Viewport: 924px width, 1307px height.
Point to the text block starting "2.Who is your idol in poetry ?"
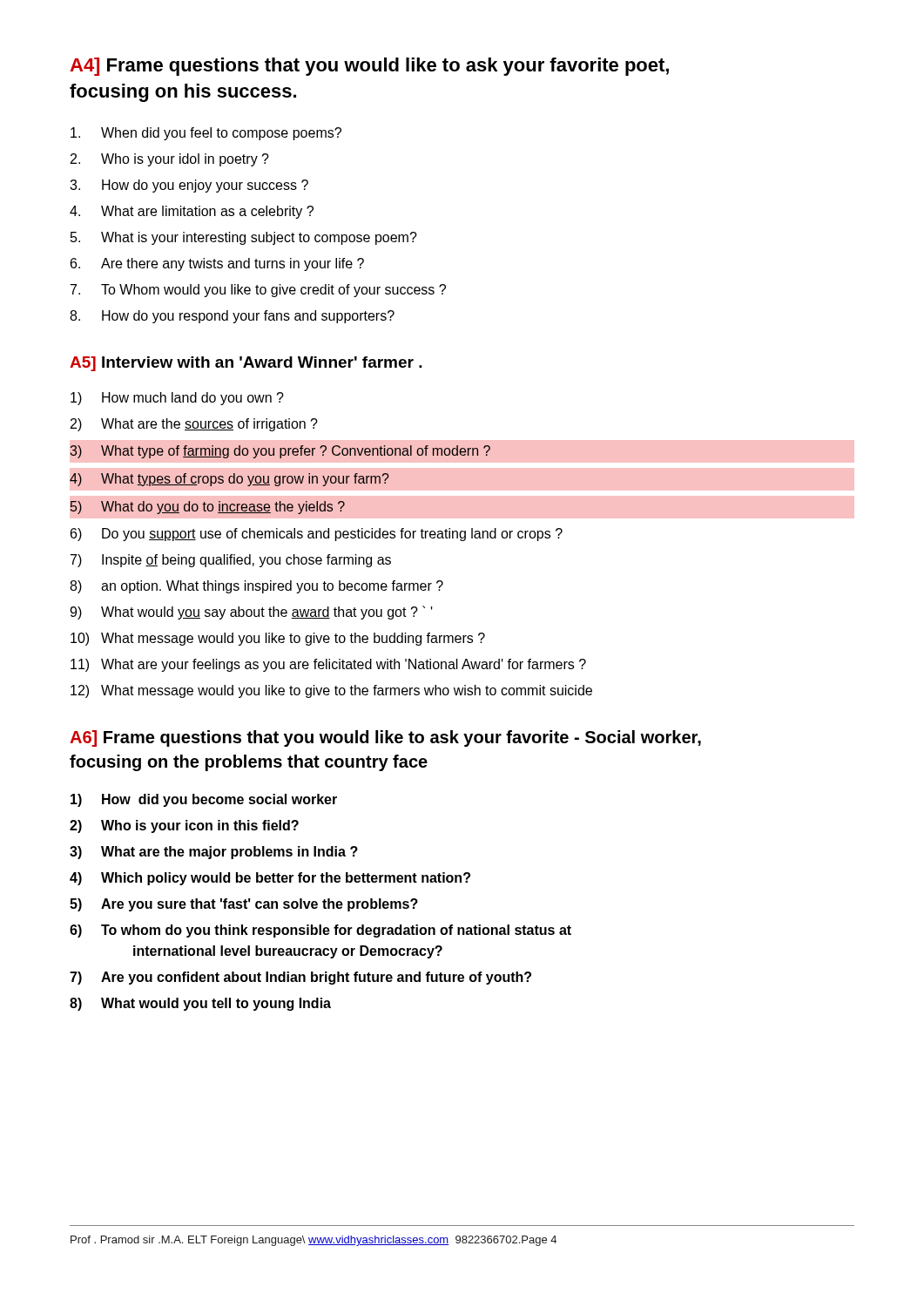[x=169, y=159]
